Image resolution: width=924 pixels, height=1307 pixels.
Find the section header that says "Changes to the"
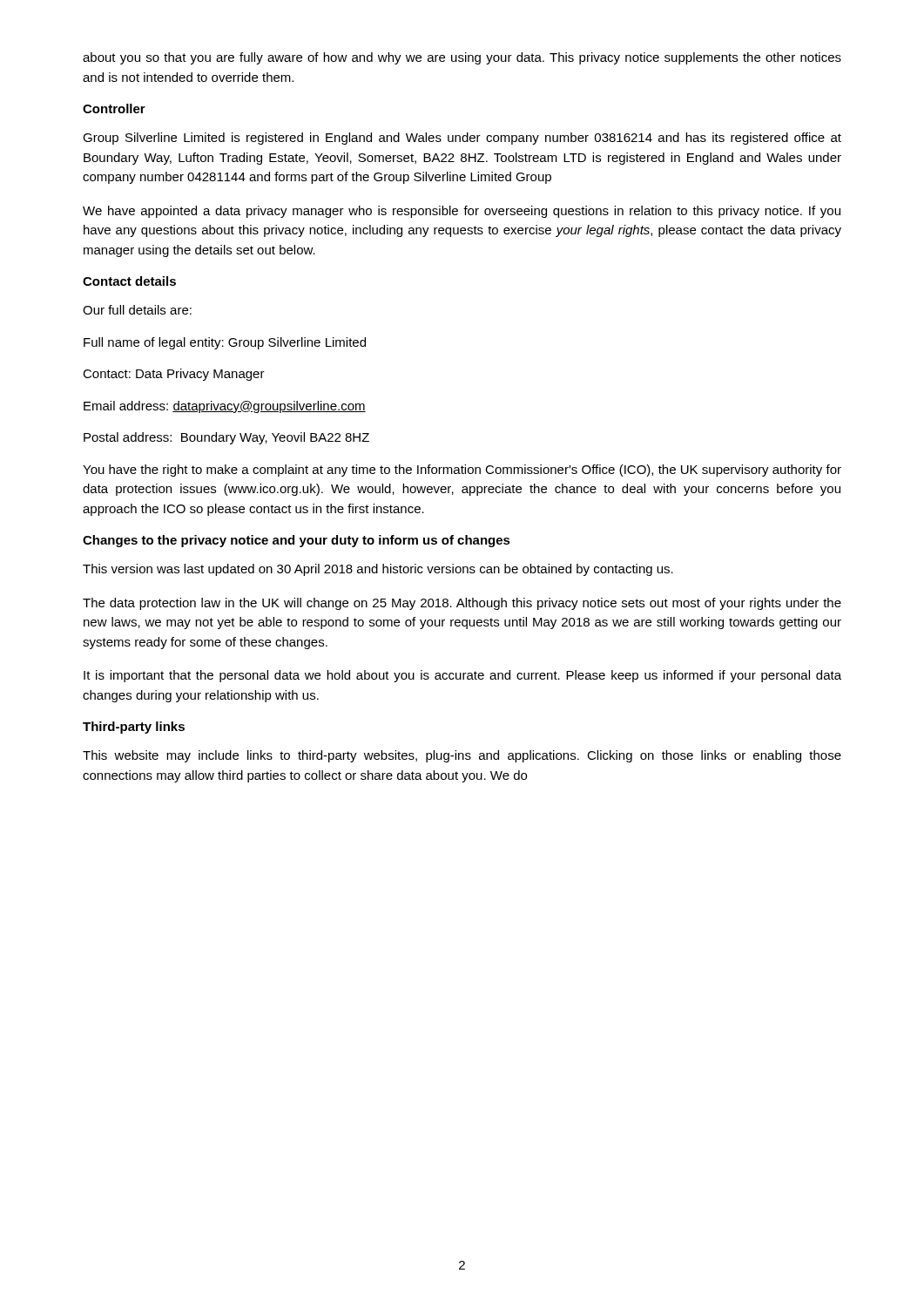296,540
